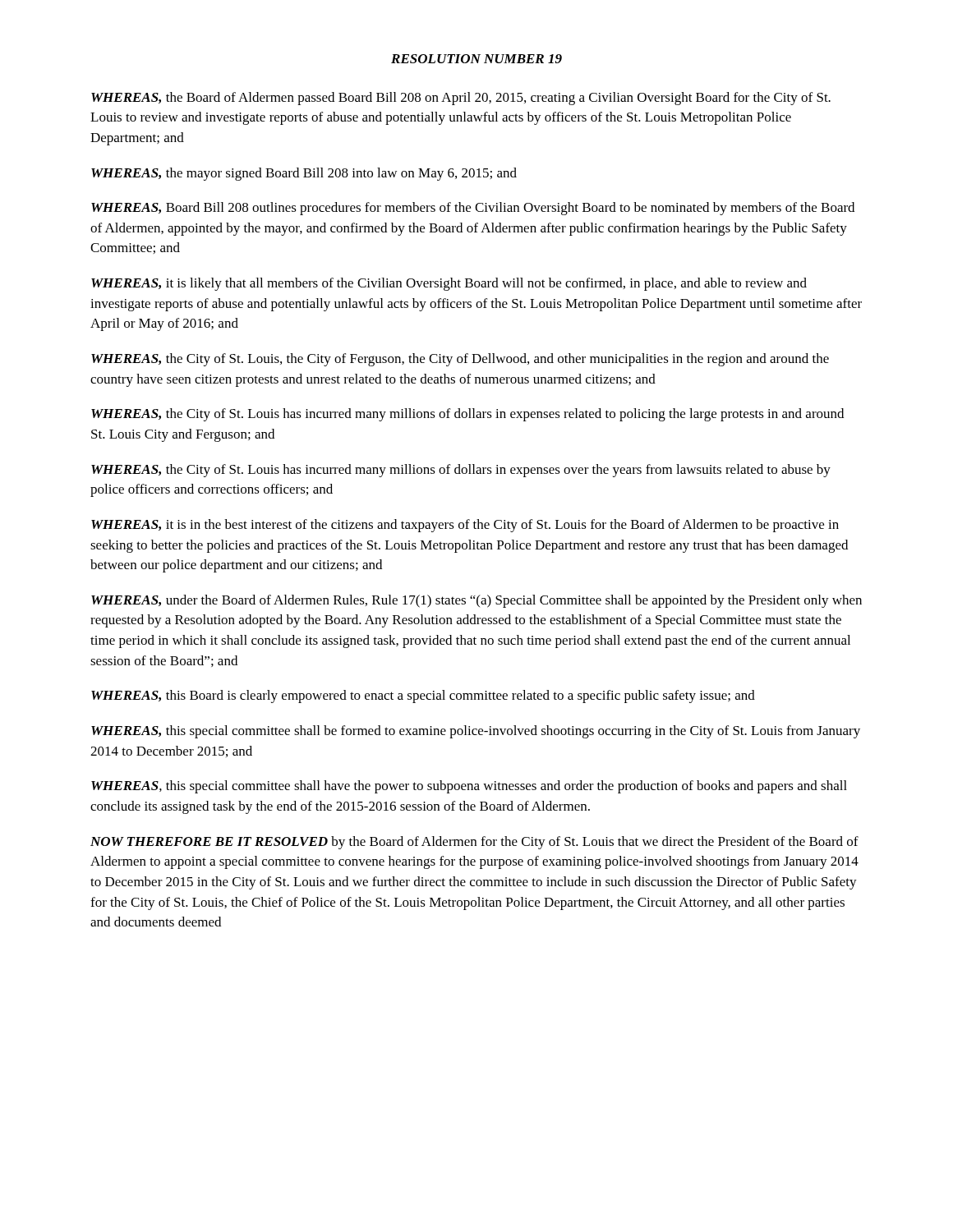Viewport: 953px width, 1232px height.
Task: Point to the block beginning "WHEREAS, it is likely that all"
Action: [x=476, y=303]
